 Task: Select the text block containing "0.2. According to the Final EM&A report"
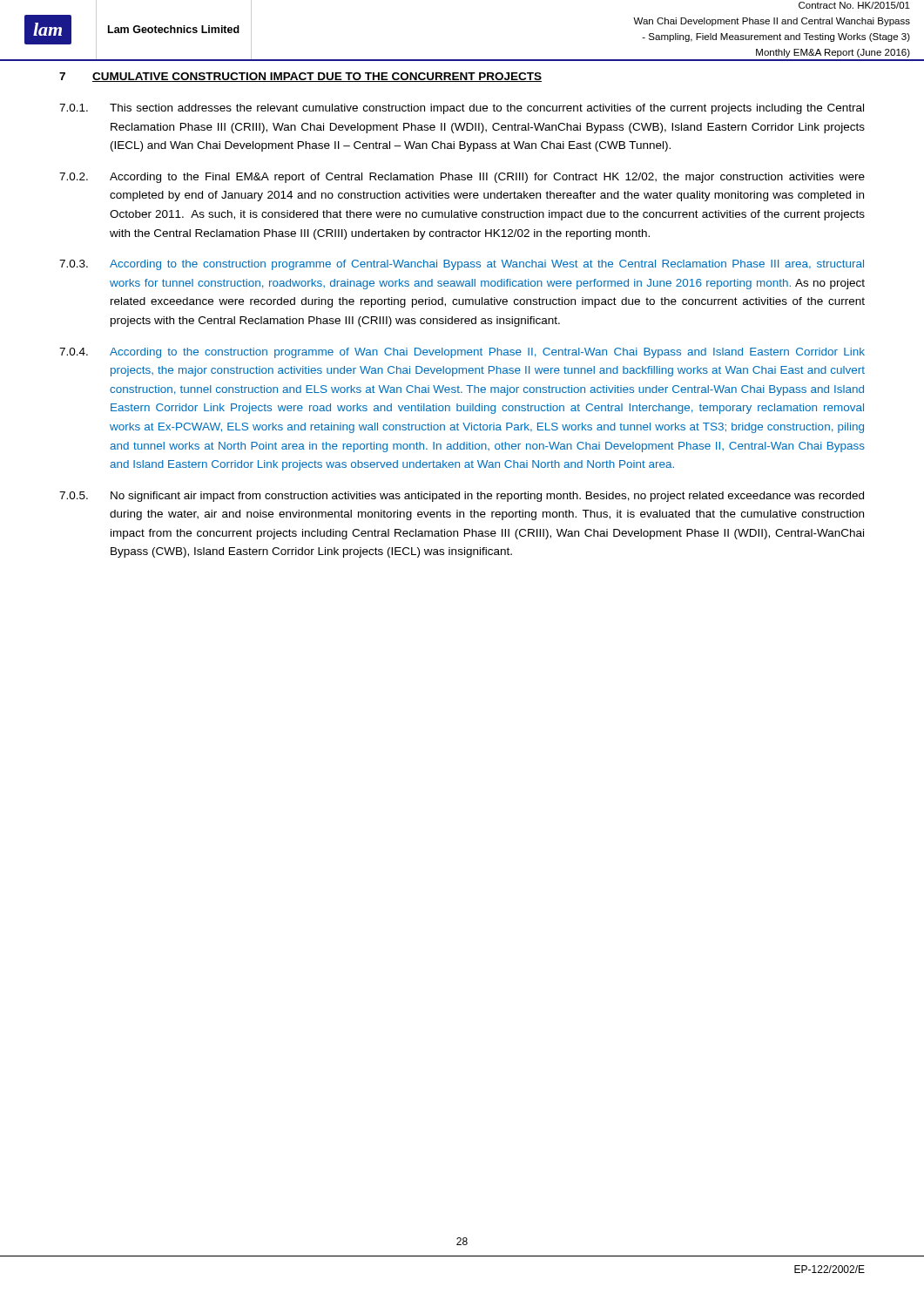coord(462,205)
